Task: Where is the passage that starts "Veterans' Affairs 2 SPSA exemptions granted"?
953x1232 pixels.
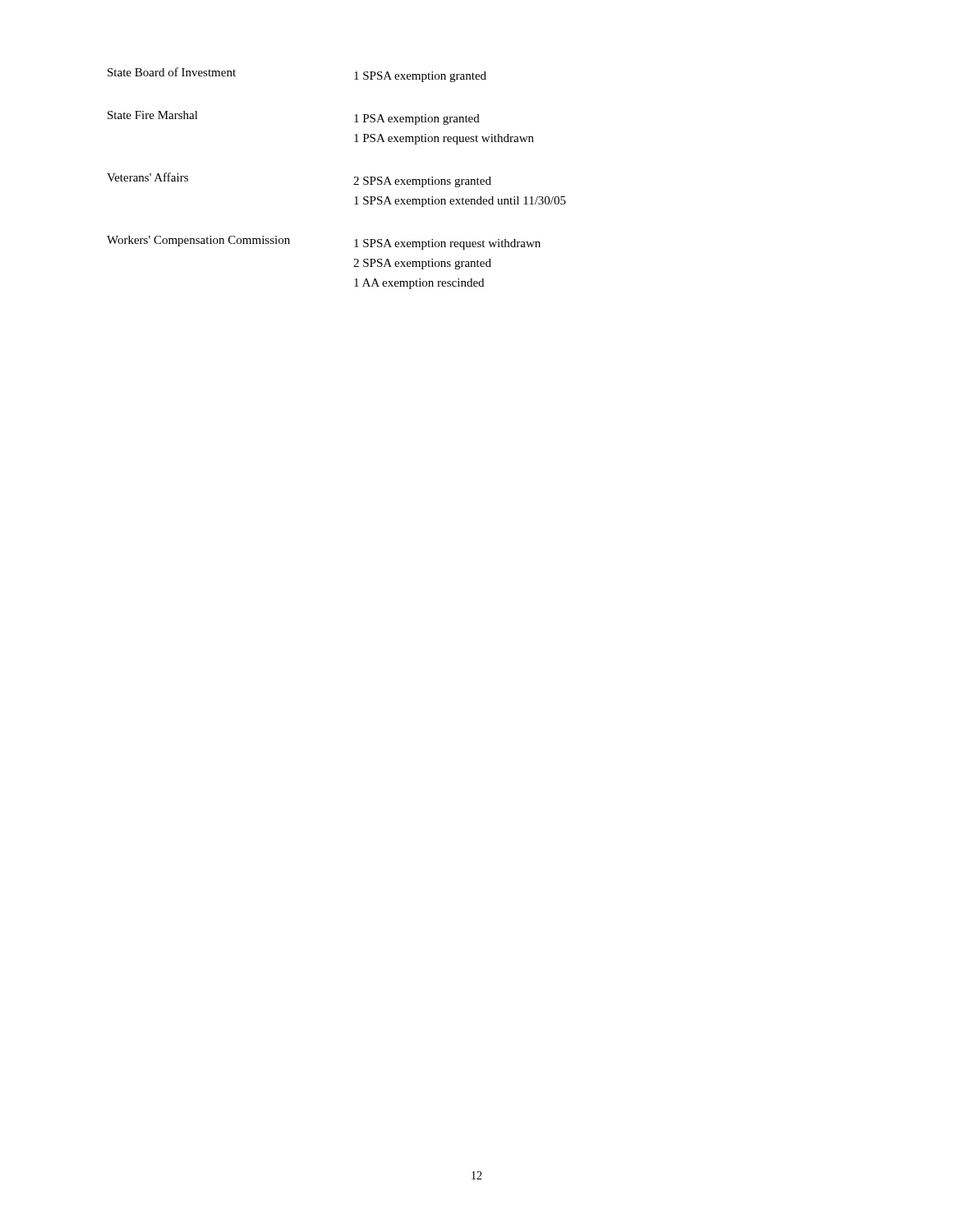Action: [x=476, y=191]
